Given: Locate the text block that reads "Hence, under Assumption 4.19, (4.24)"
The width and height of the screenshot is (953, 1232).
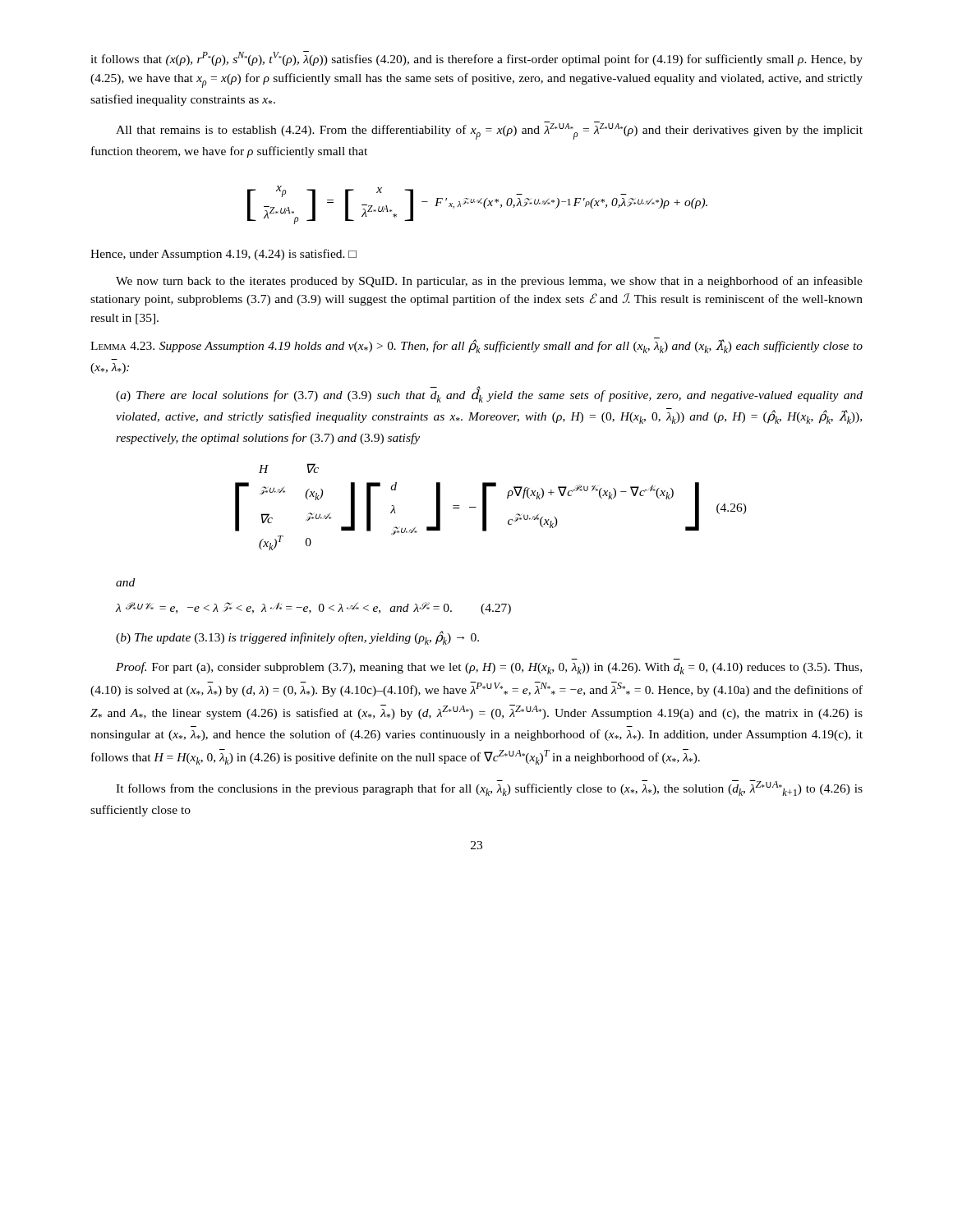Looking at the screenshot, I should point(223,255).
